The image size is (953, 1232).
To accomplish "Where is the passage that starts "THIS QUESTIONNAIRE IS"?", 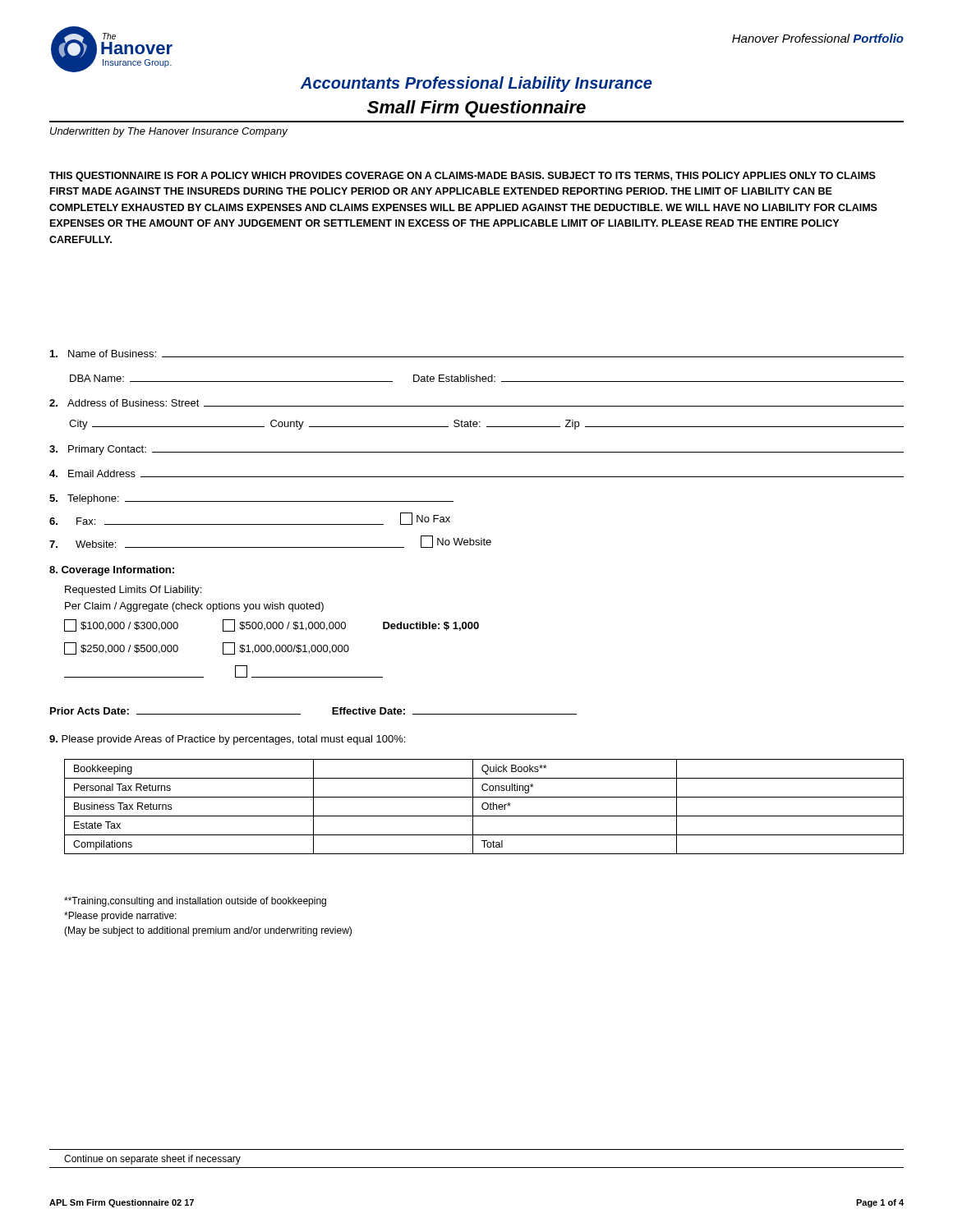I will click(463, 208).
